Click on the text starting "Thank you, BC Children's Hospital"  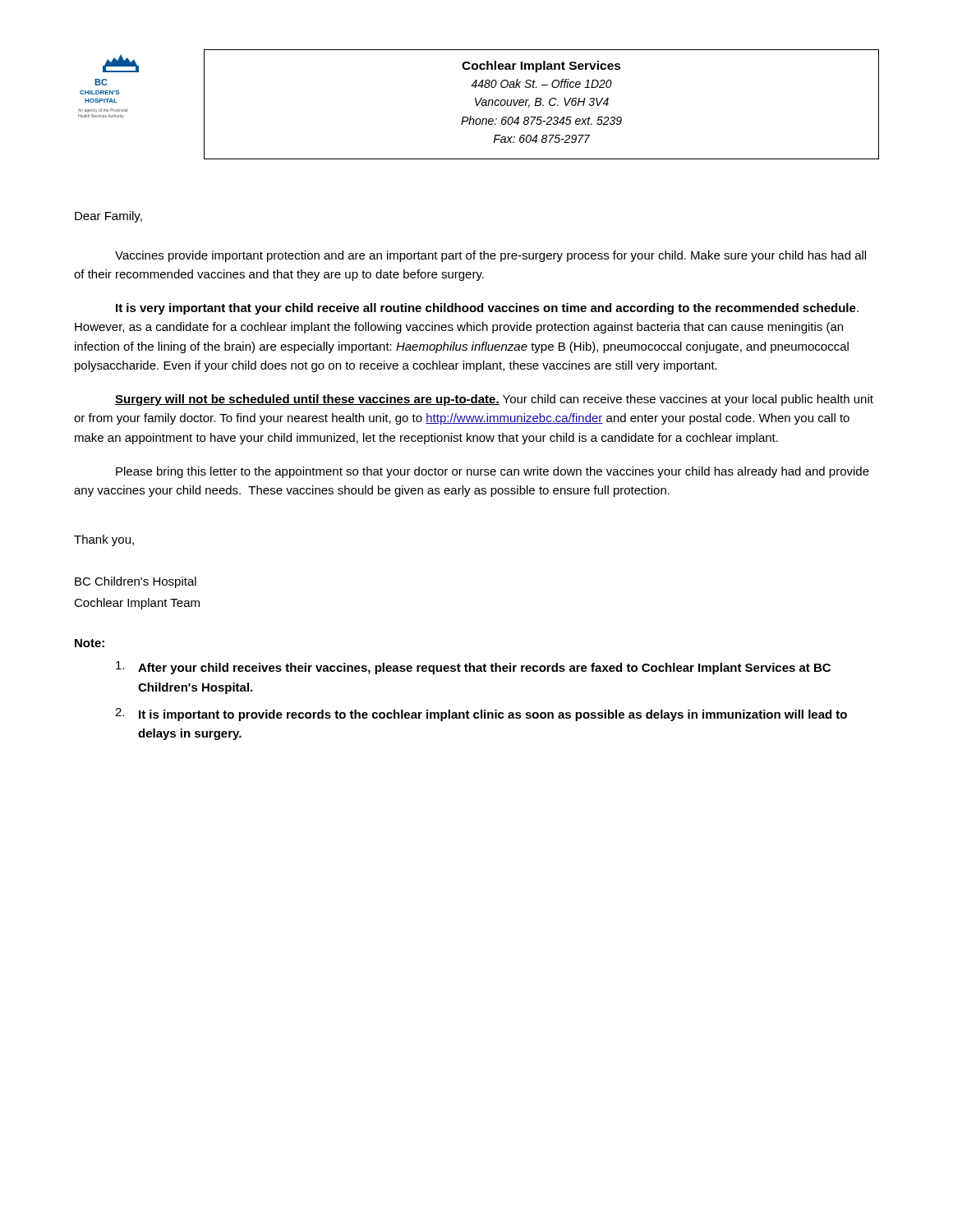[x=137, y=571]
